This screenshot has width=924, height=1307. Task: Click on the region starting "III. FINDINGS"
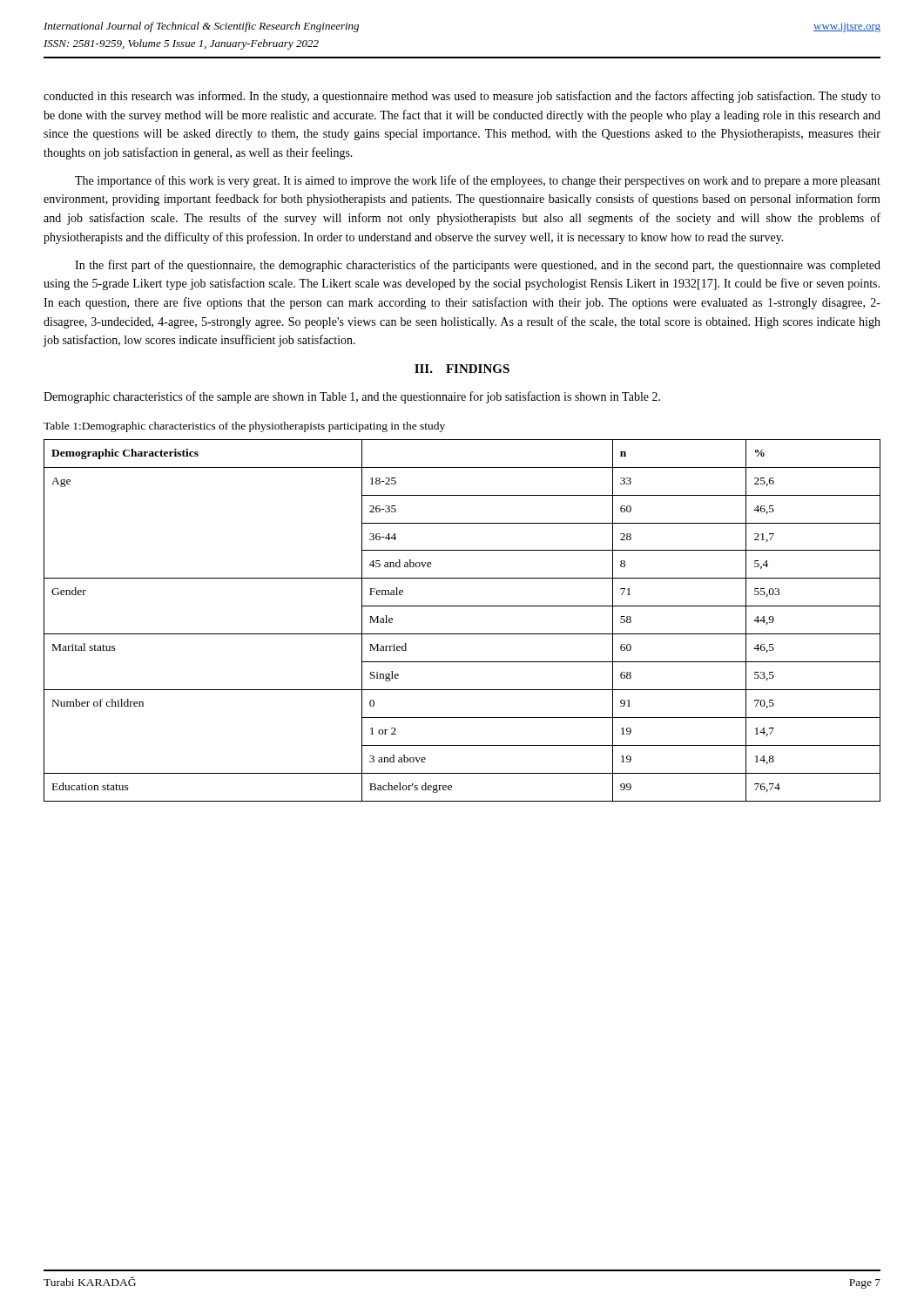(462, 369)
